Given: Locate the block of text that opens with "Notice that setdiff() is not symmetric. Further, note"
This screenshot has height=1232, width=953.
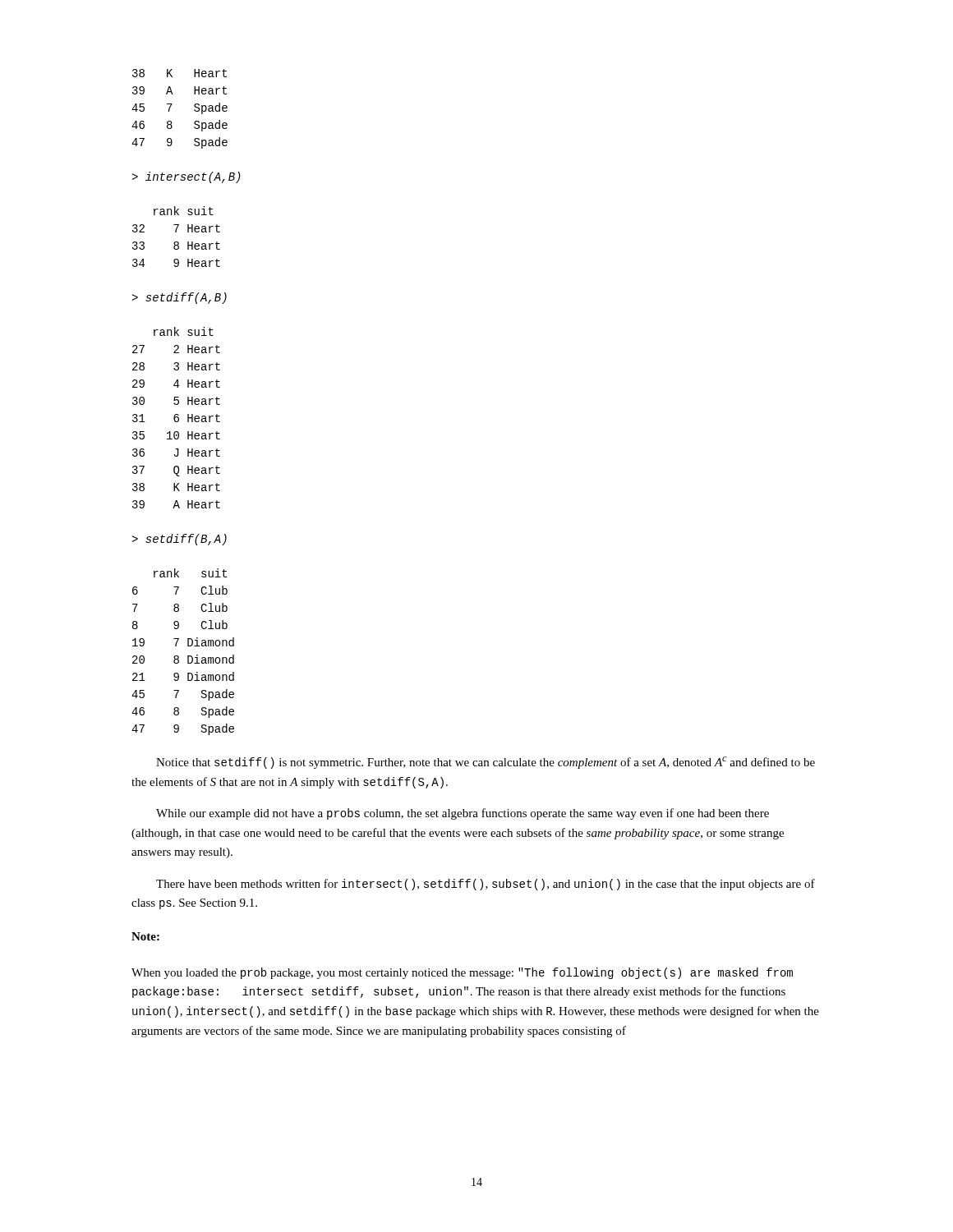Looking at the screenshot, I should (476, 771).
